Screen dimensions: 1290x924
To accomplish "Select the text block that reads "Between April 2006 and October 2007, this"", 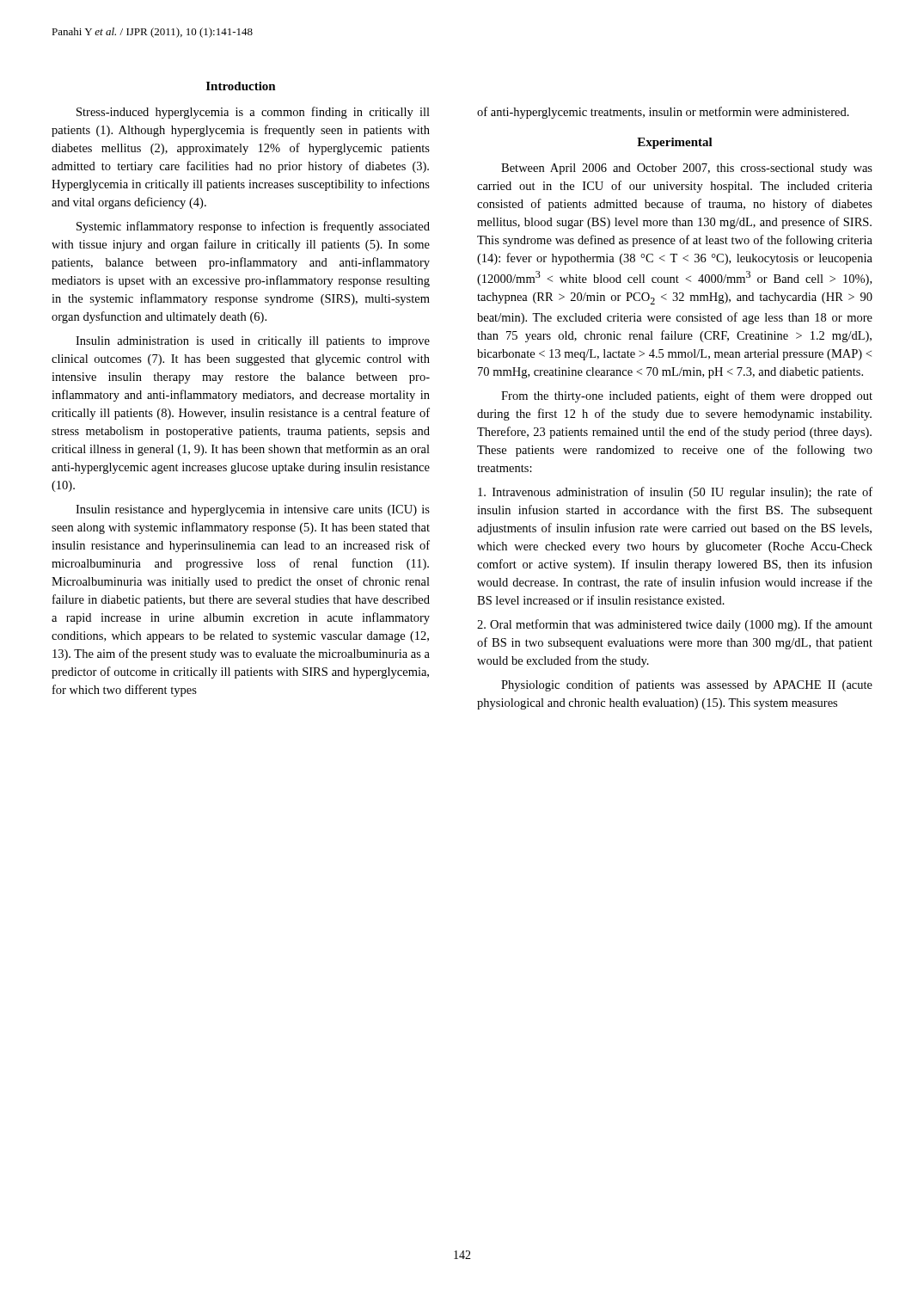I will pyautogui.click(x=675, y=270).
